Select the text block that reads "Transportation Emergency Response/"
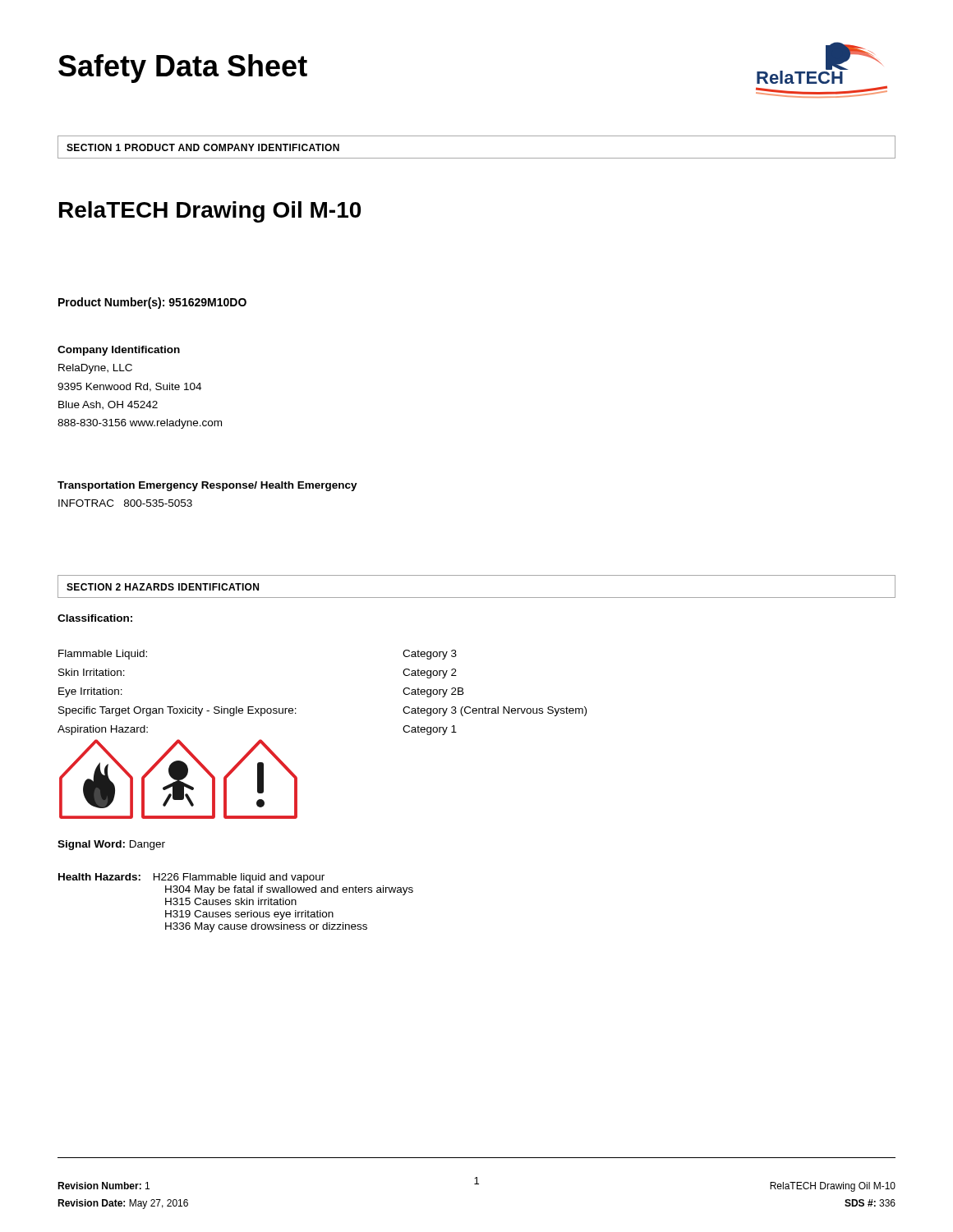The width and height of the screenshot is (953, 1232). click(207, 494)
